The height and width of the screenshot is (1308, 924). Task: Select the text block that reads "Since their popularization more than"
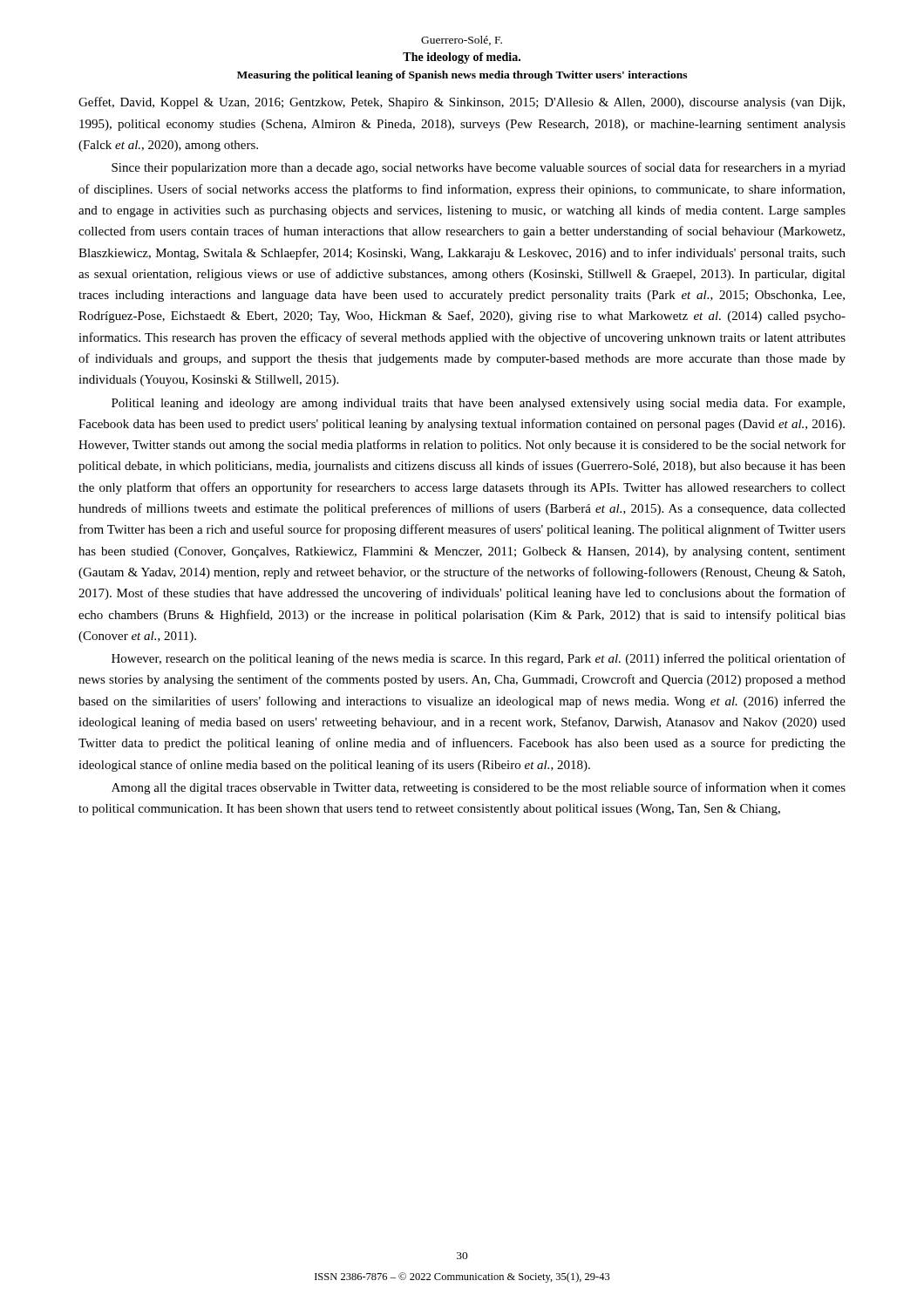pyautogui.click(x=462, y=274)
